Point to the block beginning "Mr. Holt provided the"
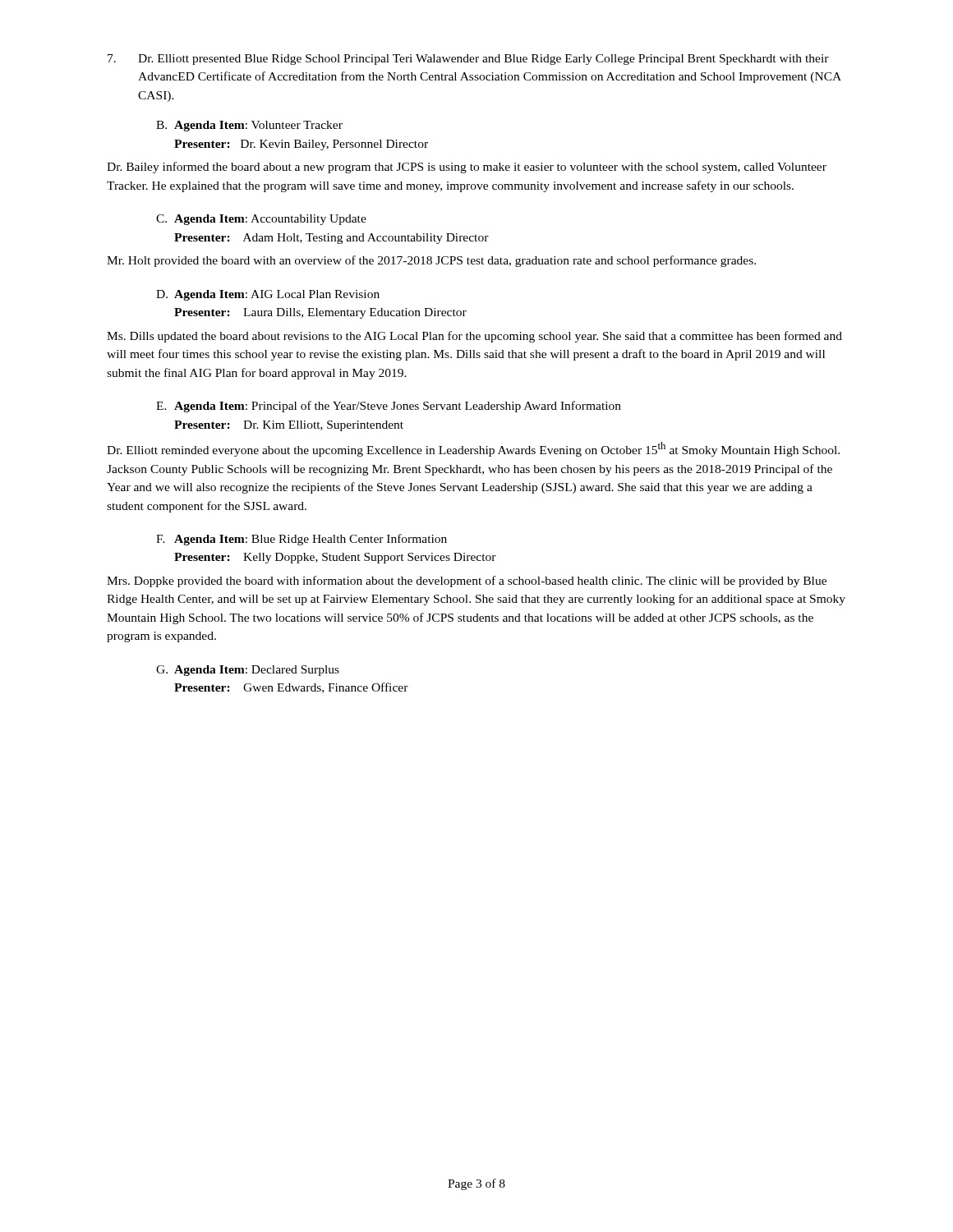The image size is (953, 1232). [432, 260]
